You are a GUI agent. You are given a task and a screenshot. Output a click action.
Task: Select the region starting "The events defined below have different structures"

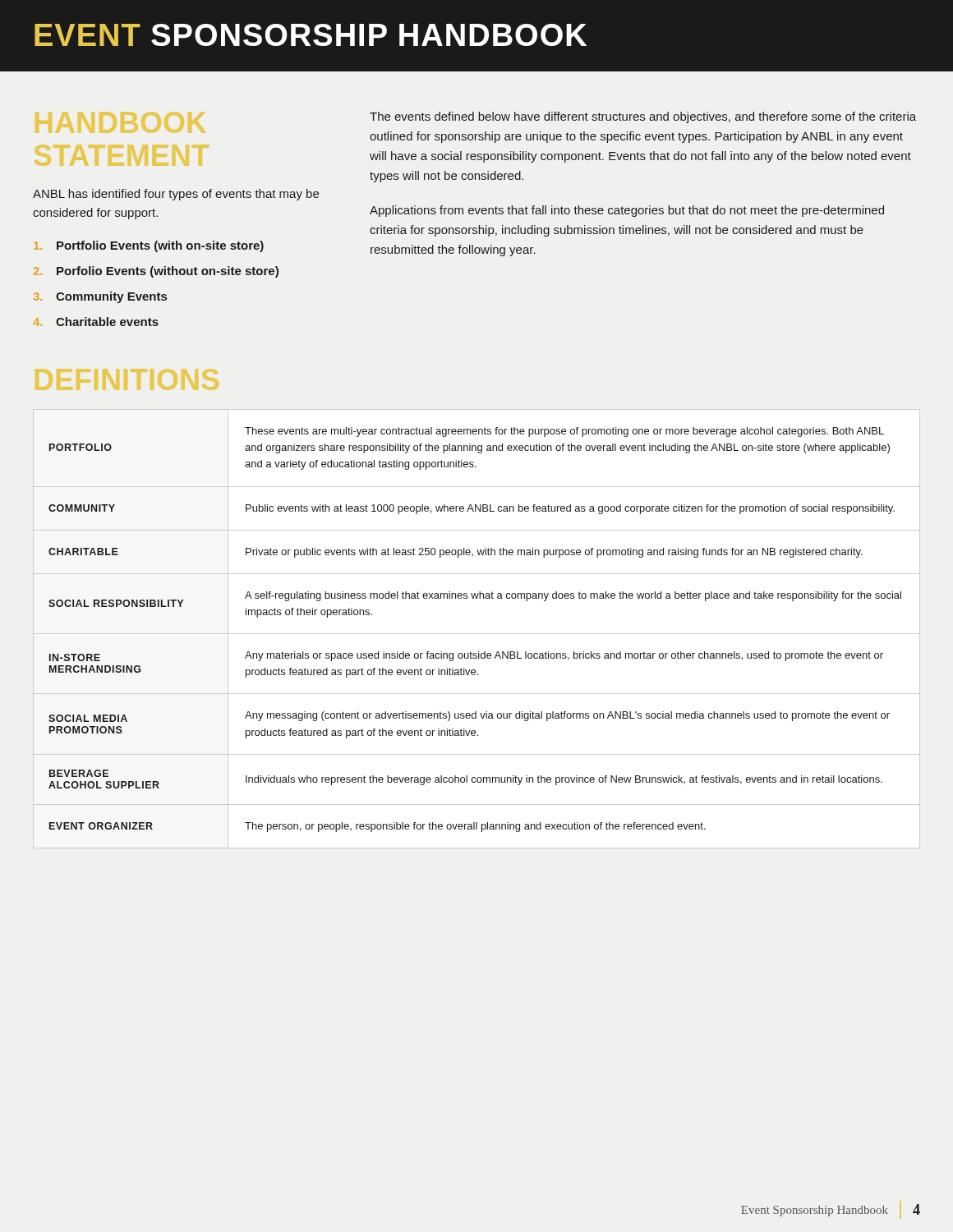643,146
